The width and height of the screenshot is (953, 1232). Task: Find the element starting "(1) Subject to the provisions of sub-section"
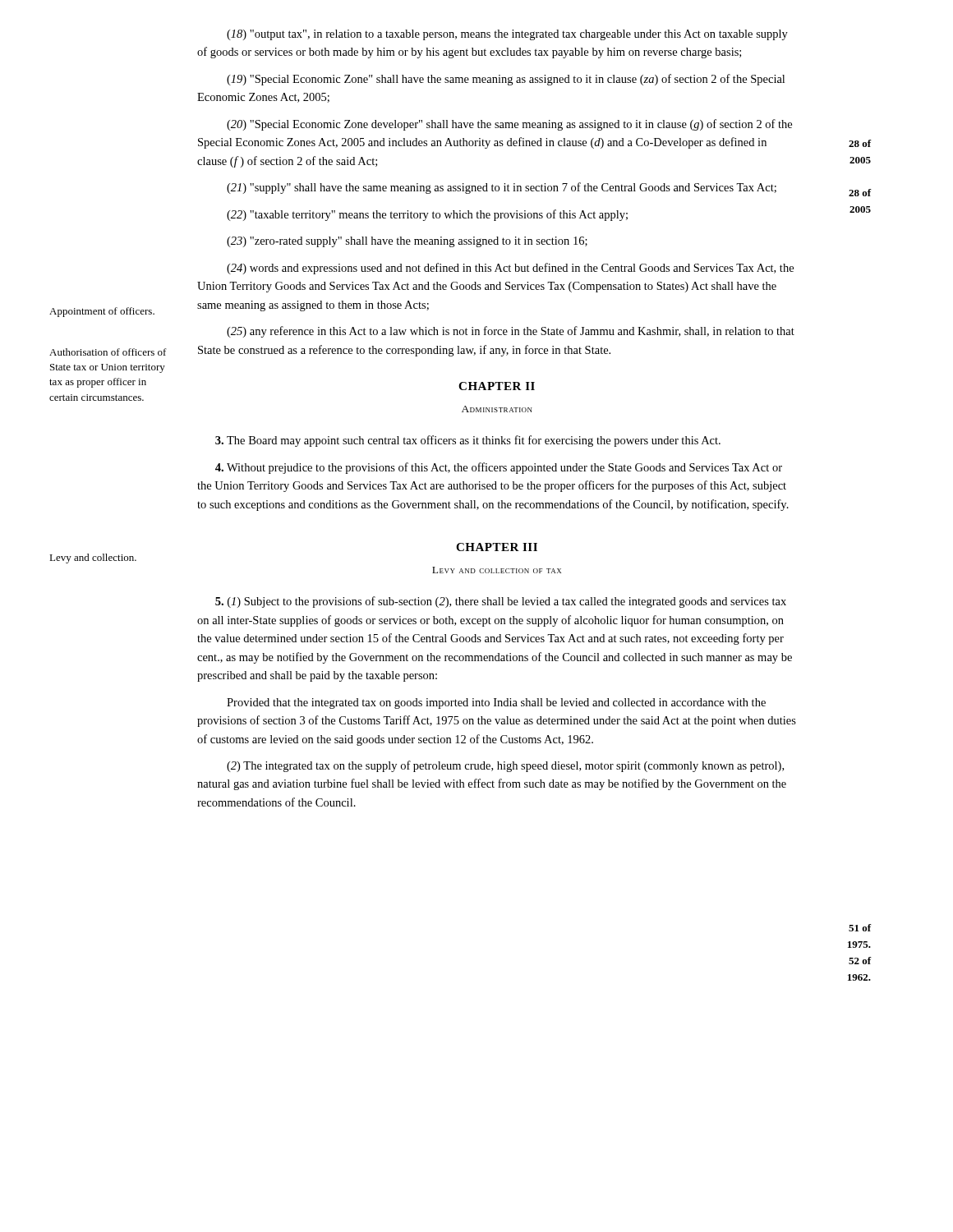pos(495,638)
